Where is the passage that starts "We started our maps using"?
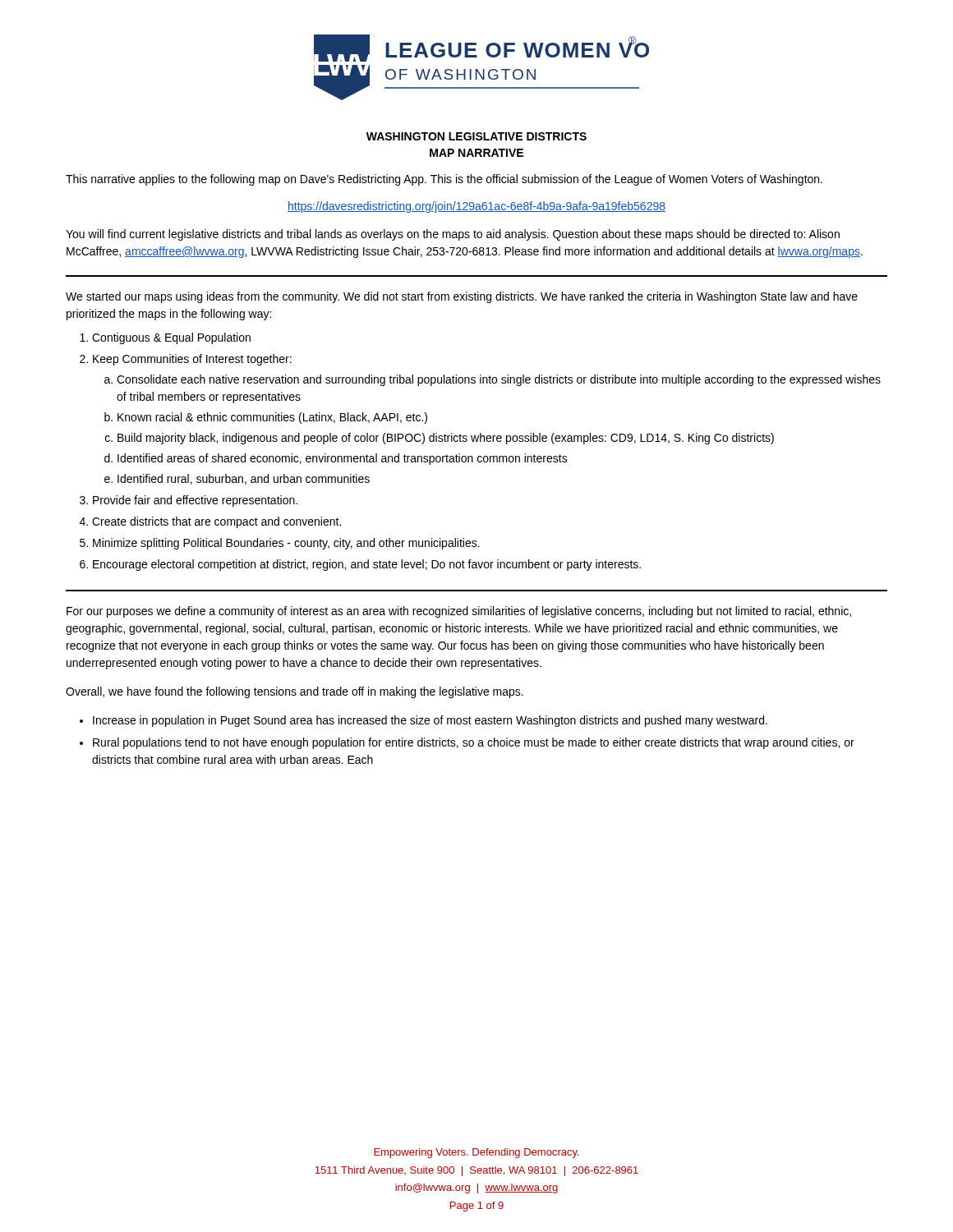953x1232 pixels. pyautogui.click(x=462, y=305)
